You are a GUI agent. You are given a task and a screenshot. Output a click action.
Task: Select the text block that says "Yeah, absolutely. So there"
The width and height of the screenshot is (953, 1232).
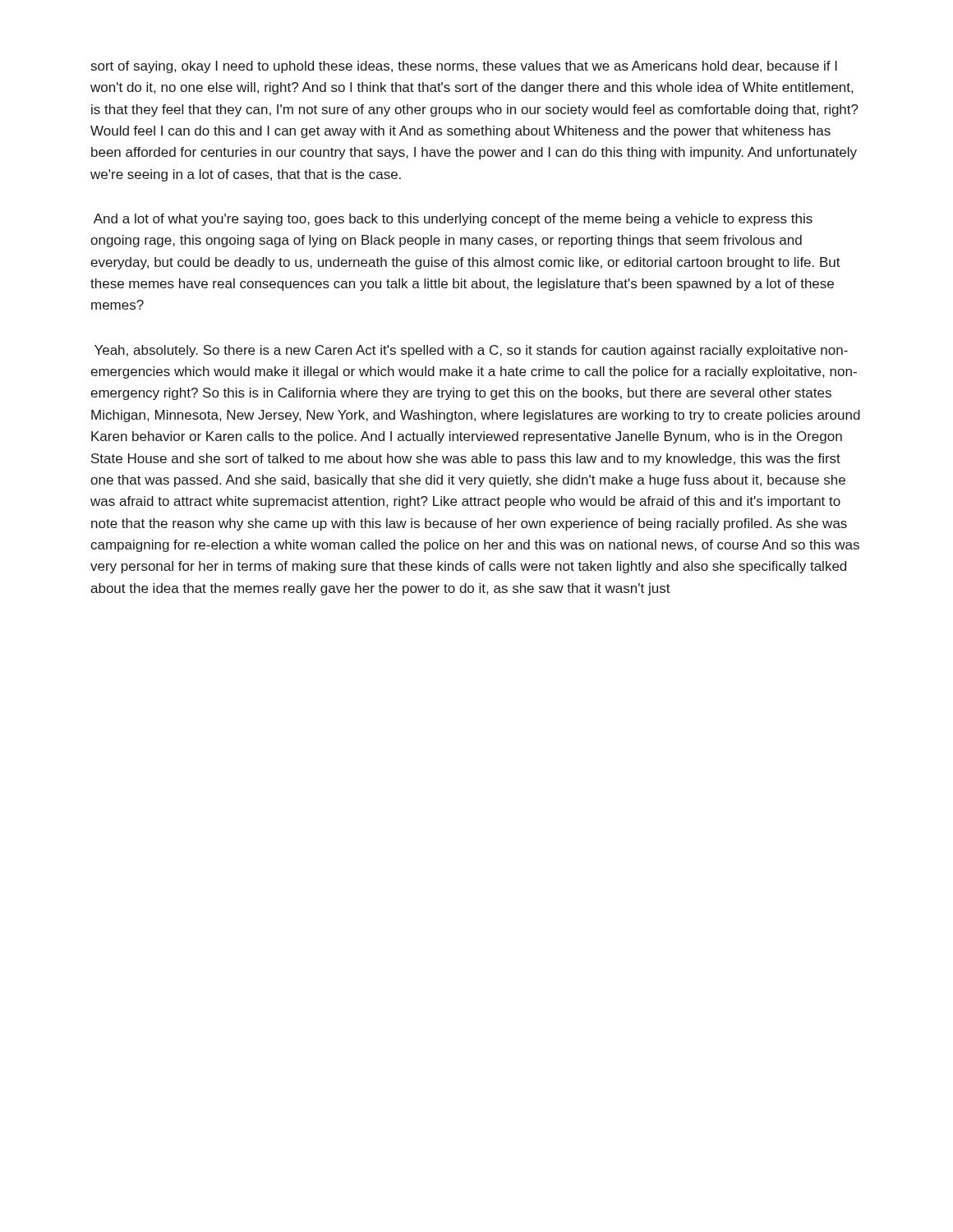(x=475, y=469)
